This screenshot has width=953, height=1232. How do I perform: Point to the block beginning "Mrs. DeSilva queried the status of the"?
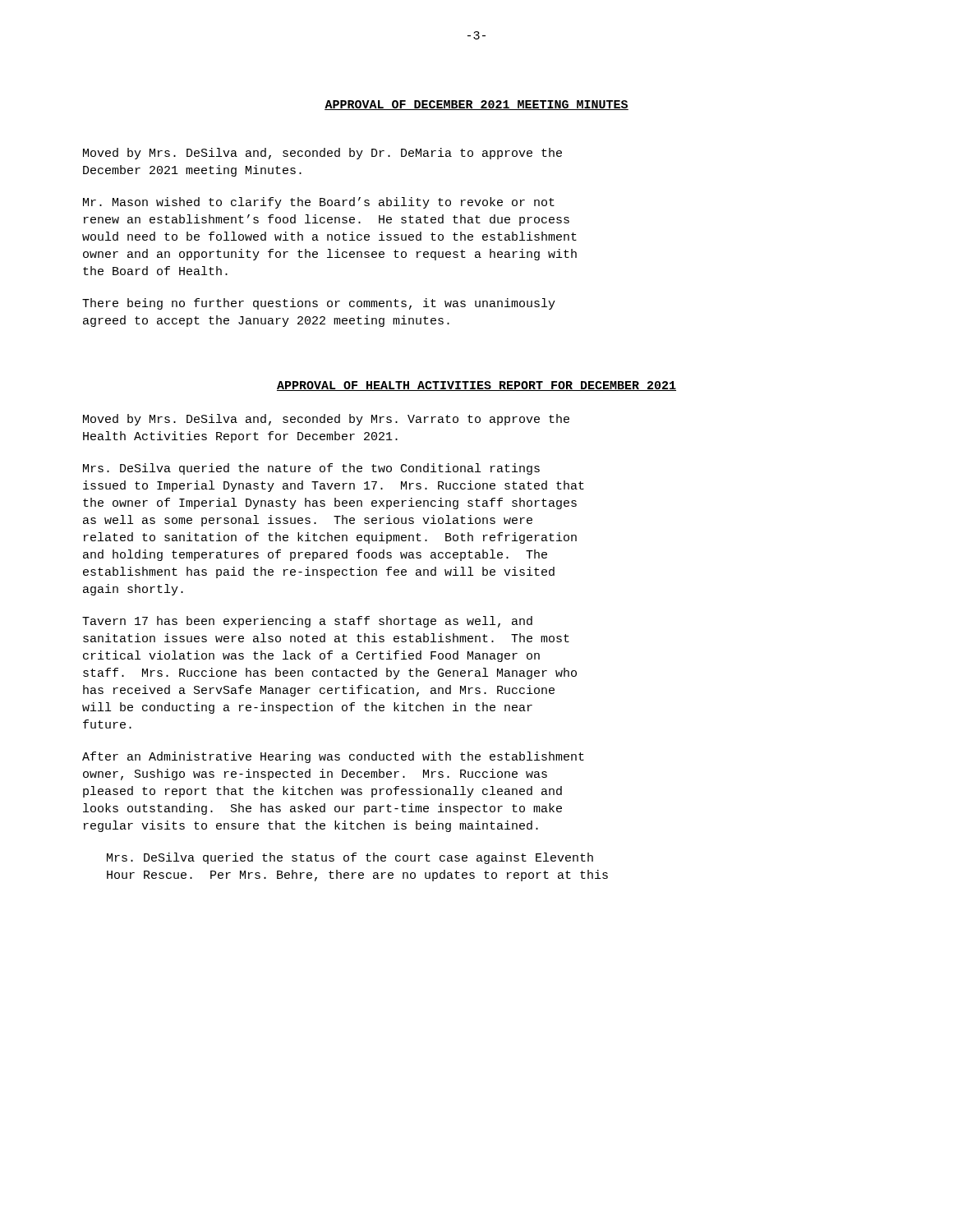coord(354,867)
